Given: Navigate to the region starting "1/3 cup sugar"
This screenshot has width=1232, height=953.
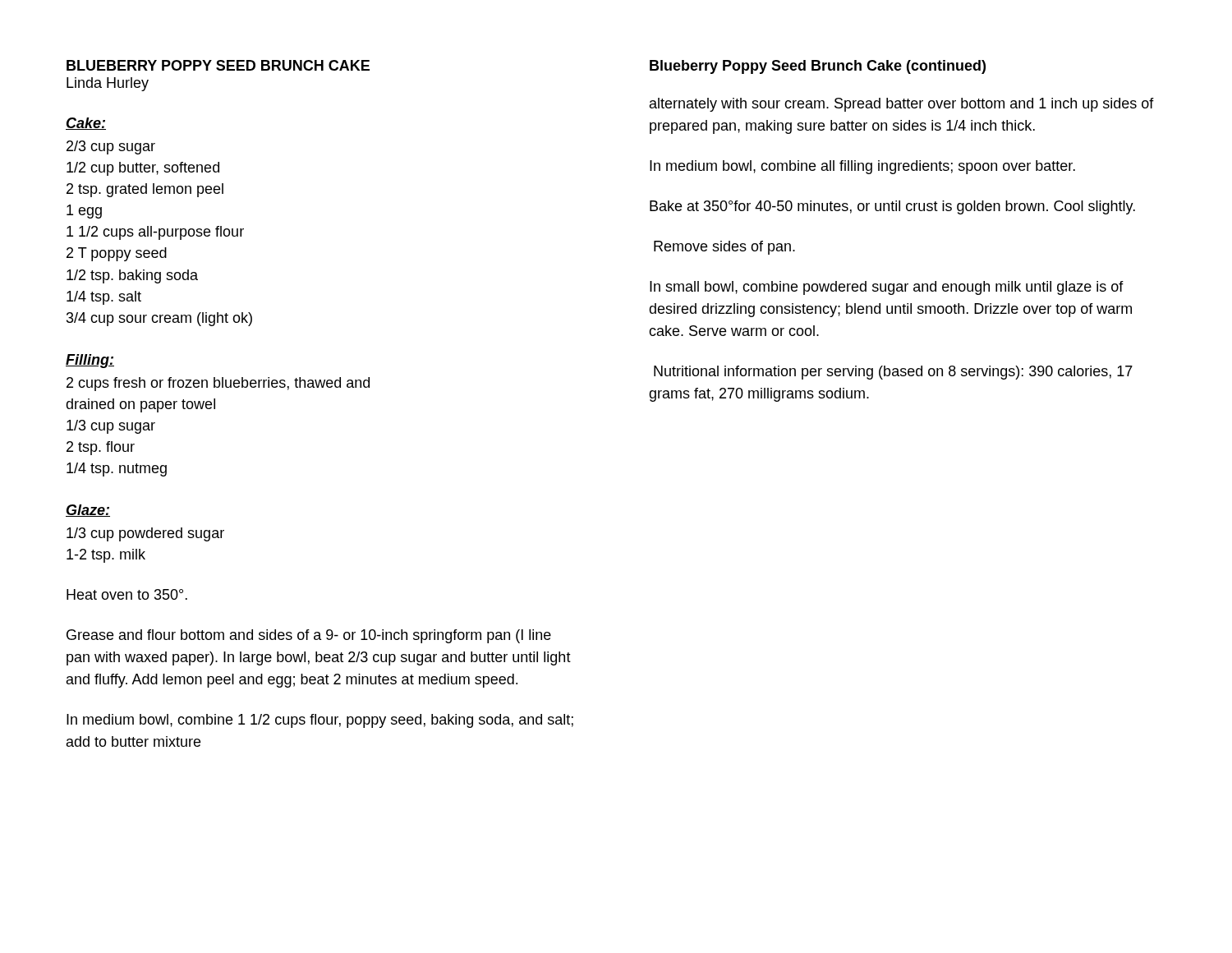Looking at the screenshot, I should tap(111, 426).
